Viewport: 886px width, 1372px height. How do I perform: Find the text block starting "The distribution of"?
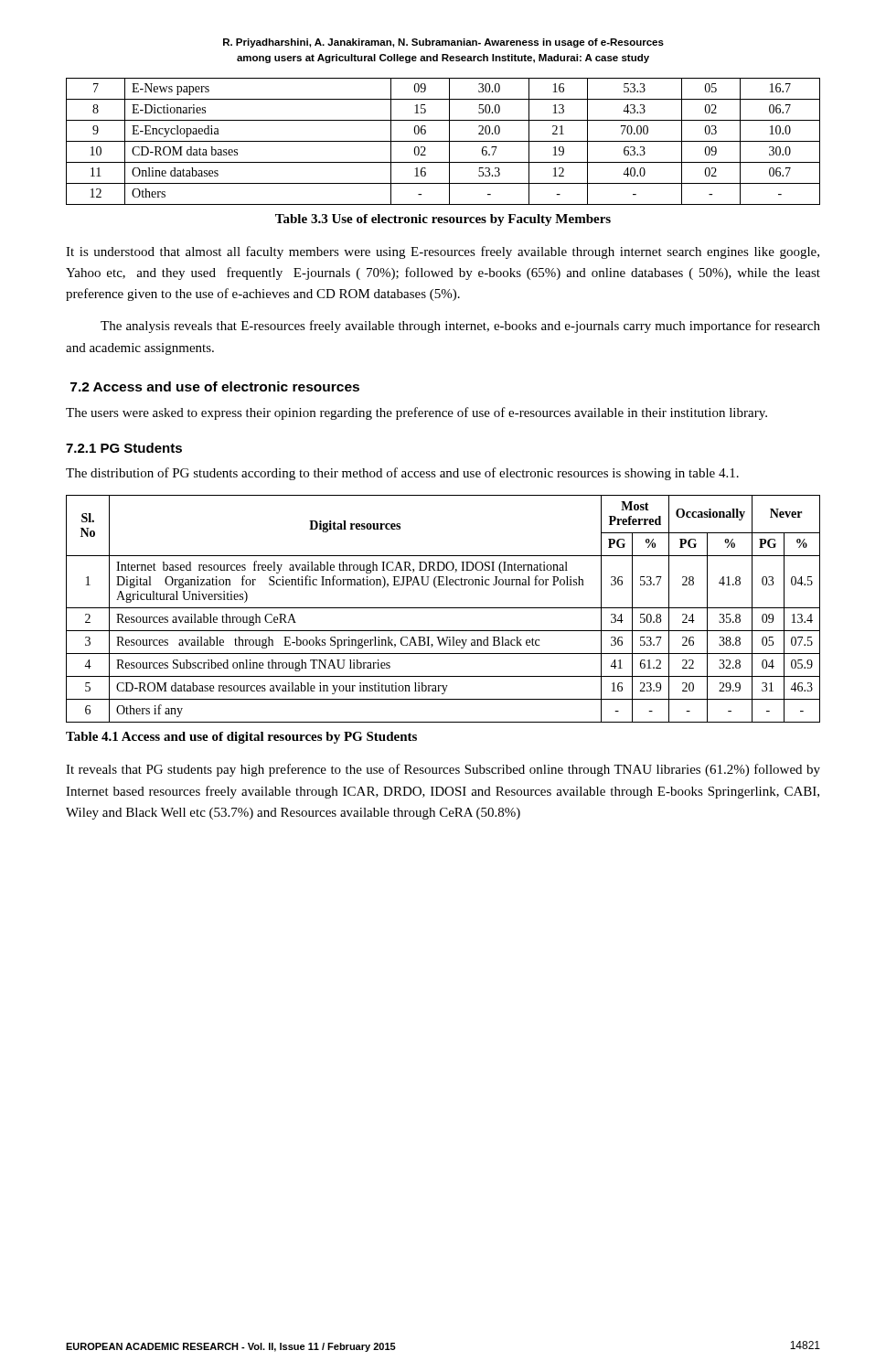[x=403, y=473]
